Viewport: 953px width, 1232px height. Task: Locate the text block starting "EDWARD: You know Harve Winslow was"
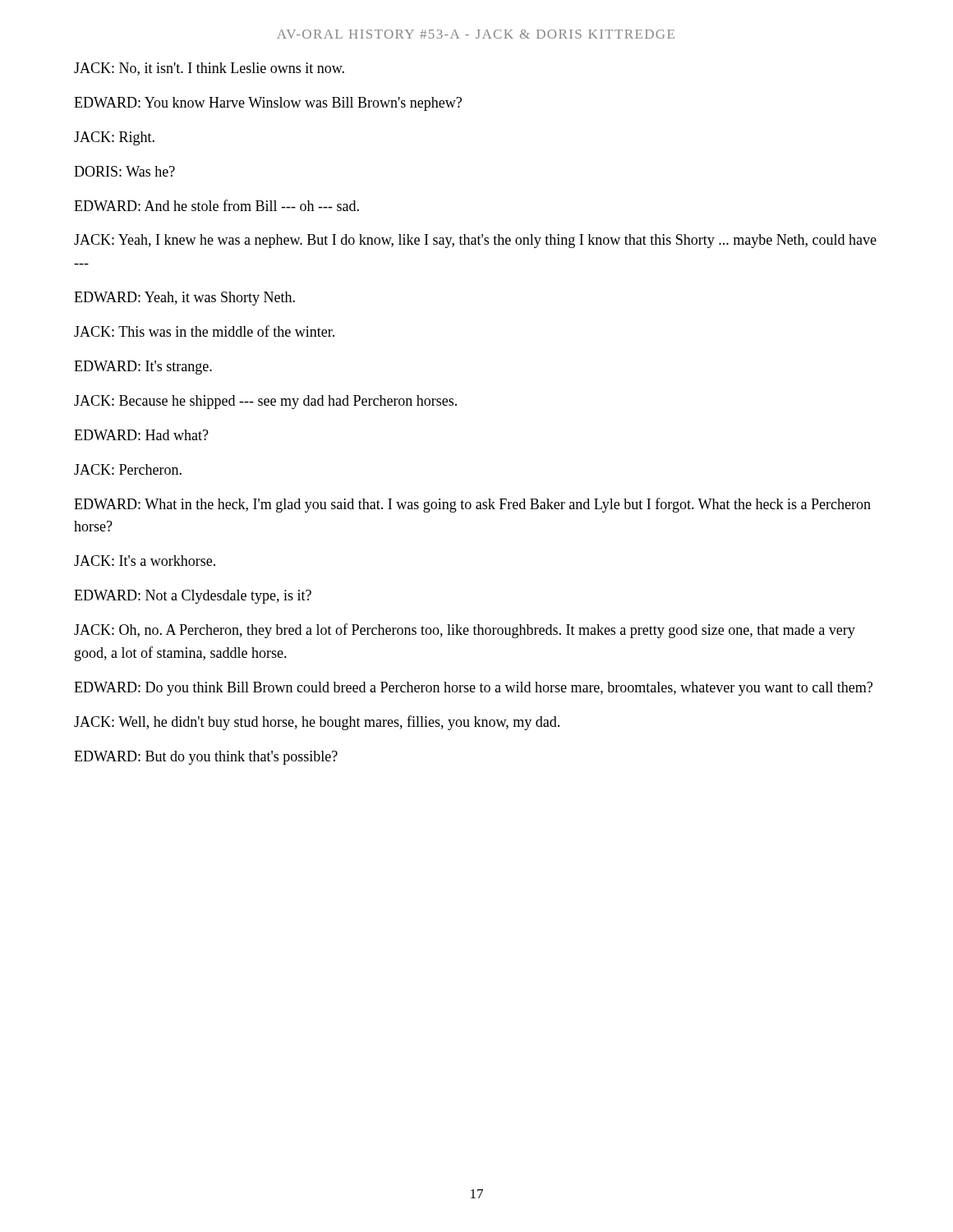pos(268,103)
